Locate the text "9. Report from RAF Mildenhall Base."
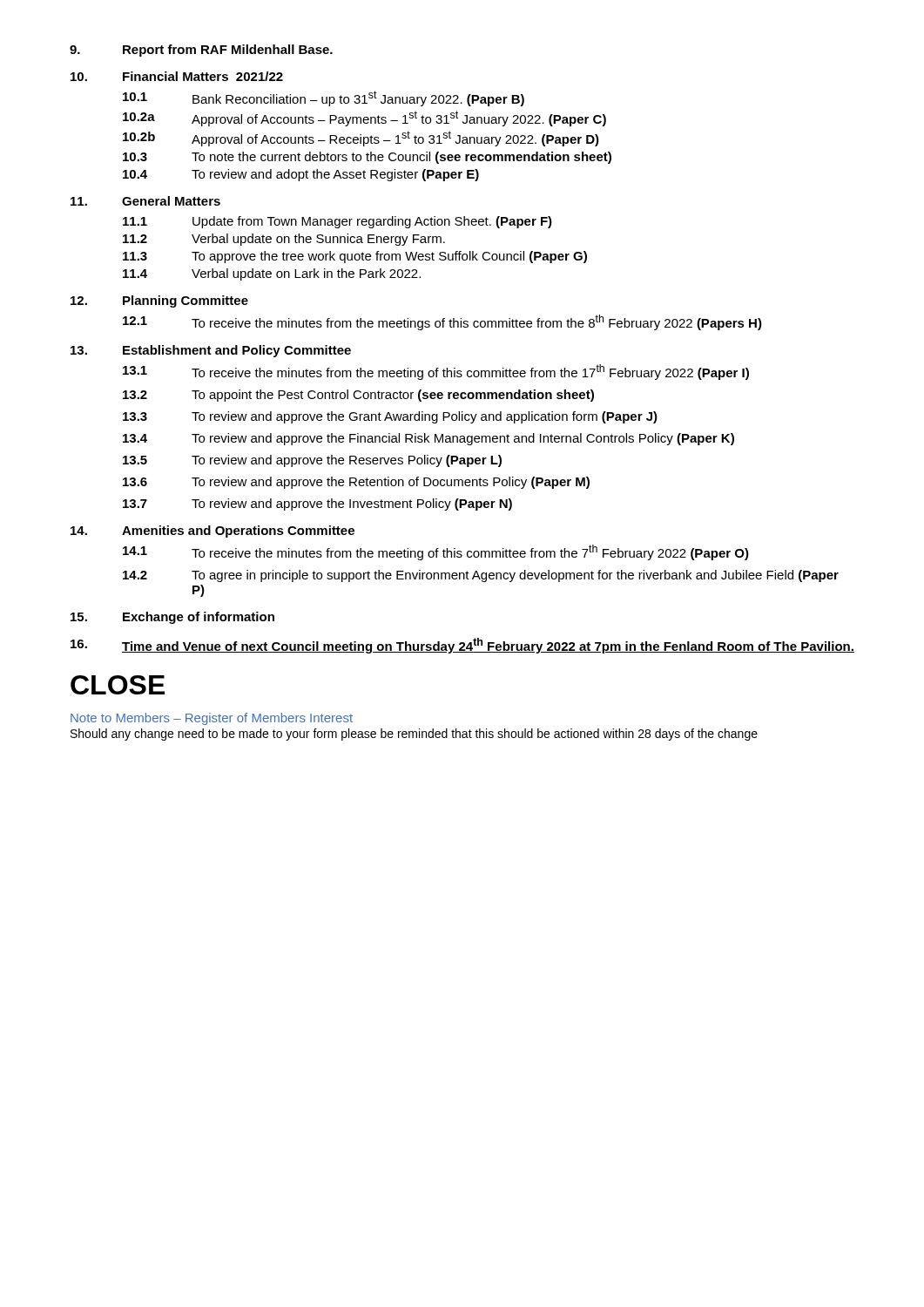This screenshot has height=1307, width=924. point(201,51)
